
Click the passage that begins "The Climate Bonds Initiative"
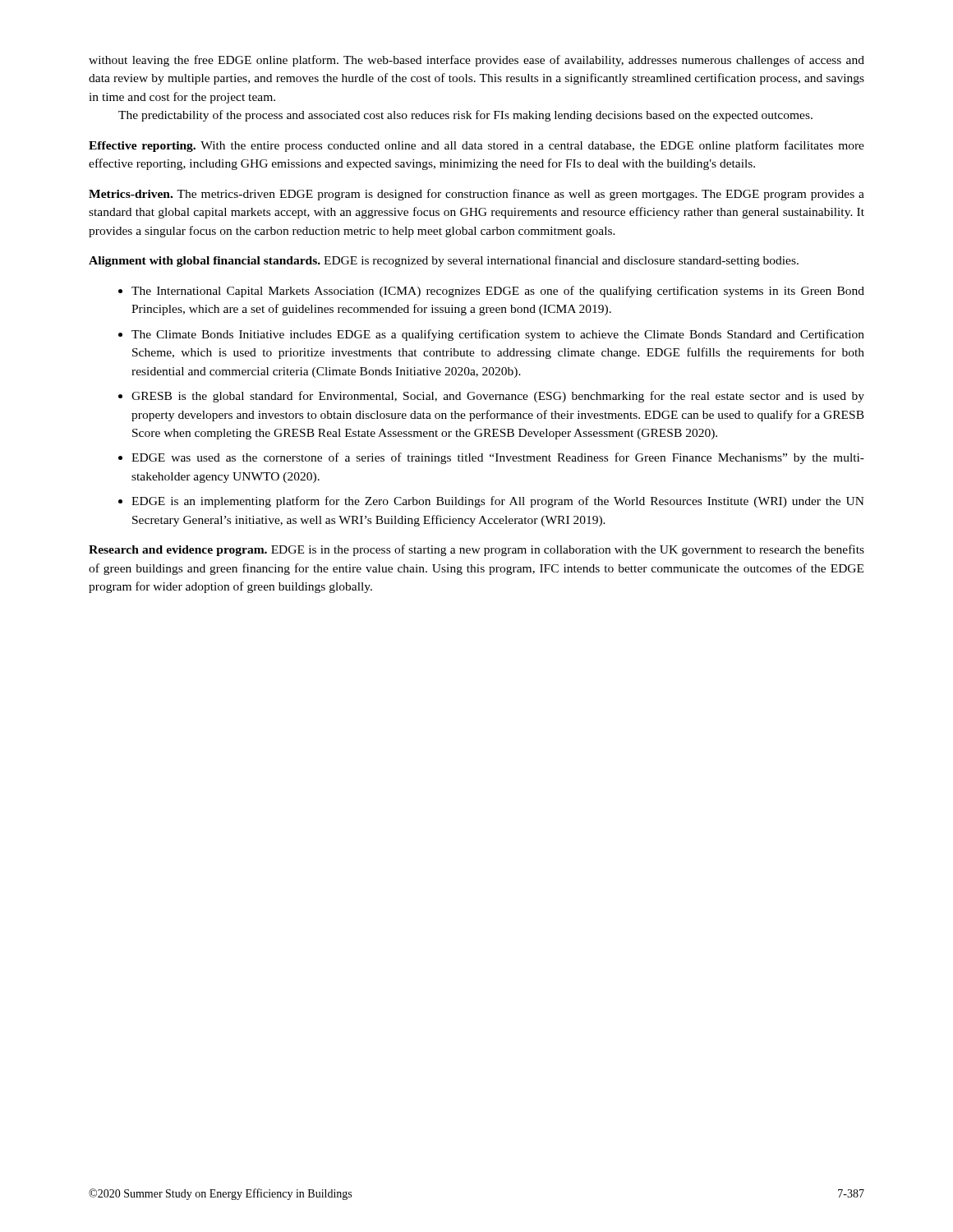498,352
